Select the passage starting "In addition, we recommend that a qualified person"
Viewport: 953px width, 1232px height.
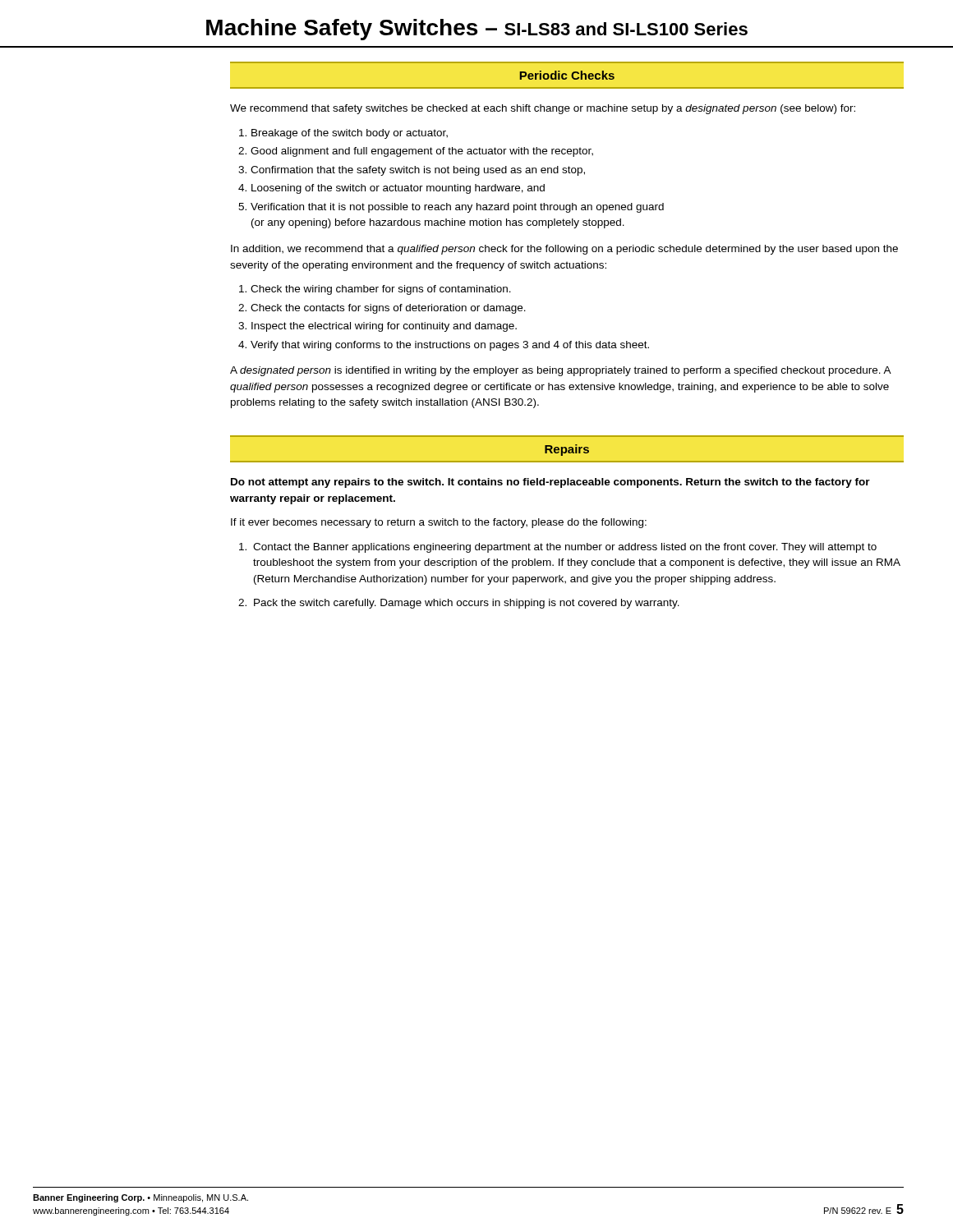564,256
